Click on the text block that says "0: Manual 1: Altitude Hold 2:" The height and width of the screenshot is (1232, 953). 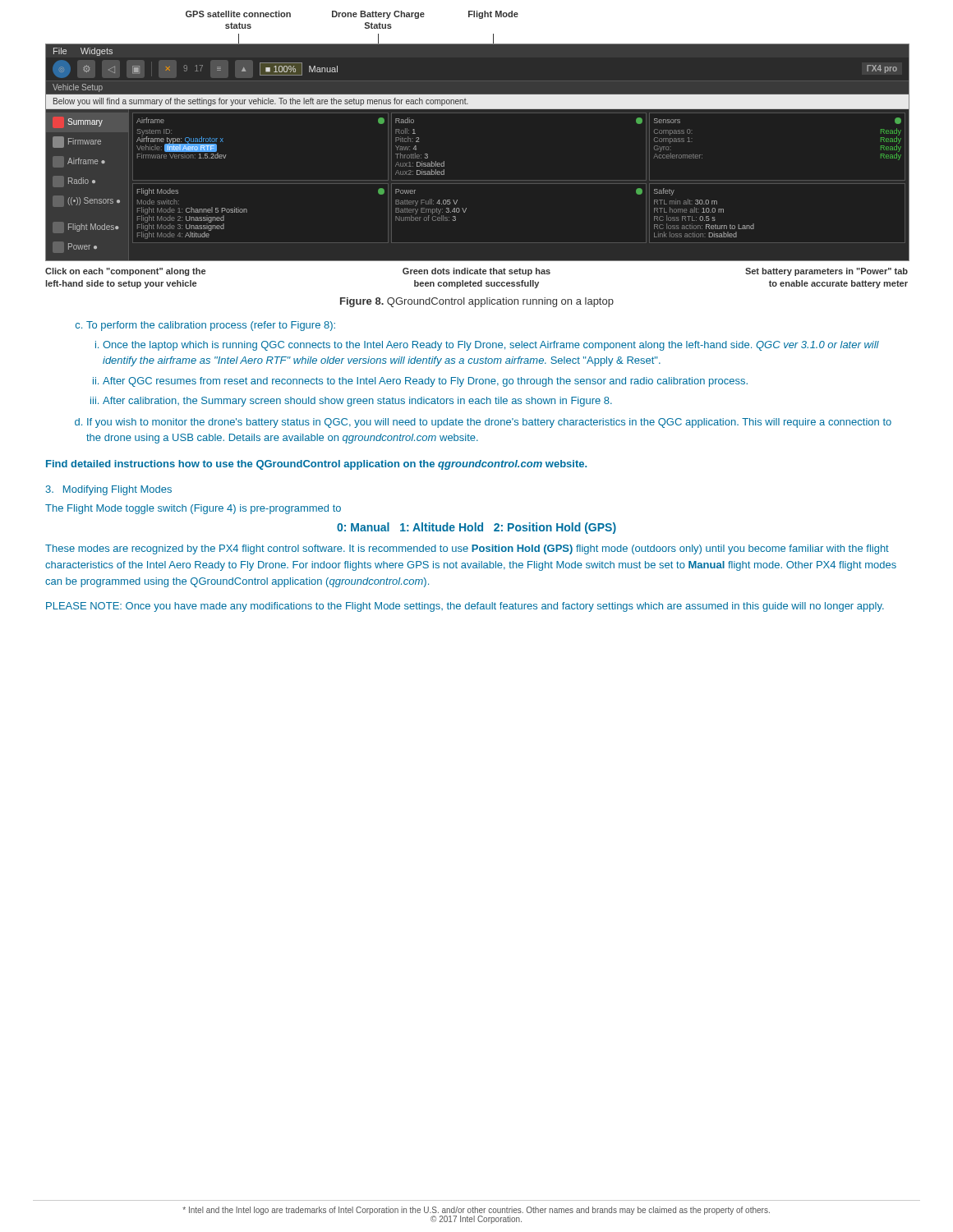click(476, 527)
